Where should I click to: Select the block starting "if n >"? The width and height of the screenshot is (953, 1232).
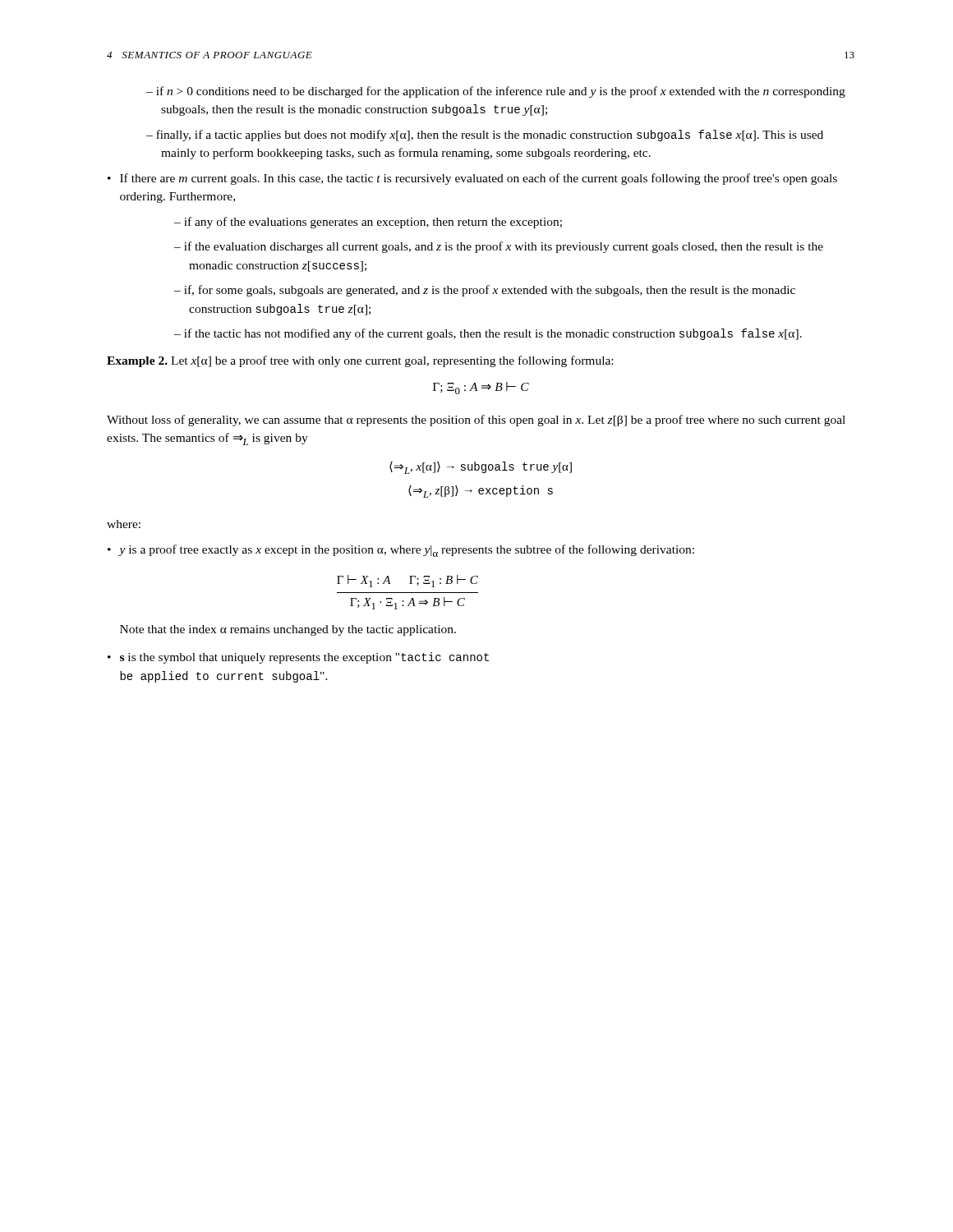(x=495, y=101)
